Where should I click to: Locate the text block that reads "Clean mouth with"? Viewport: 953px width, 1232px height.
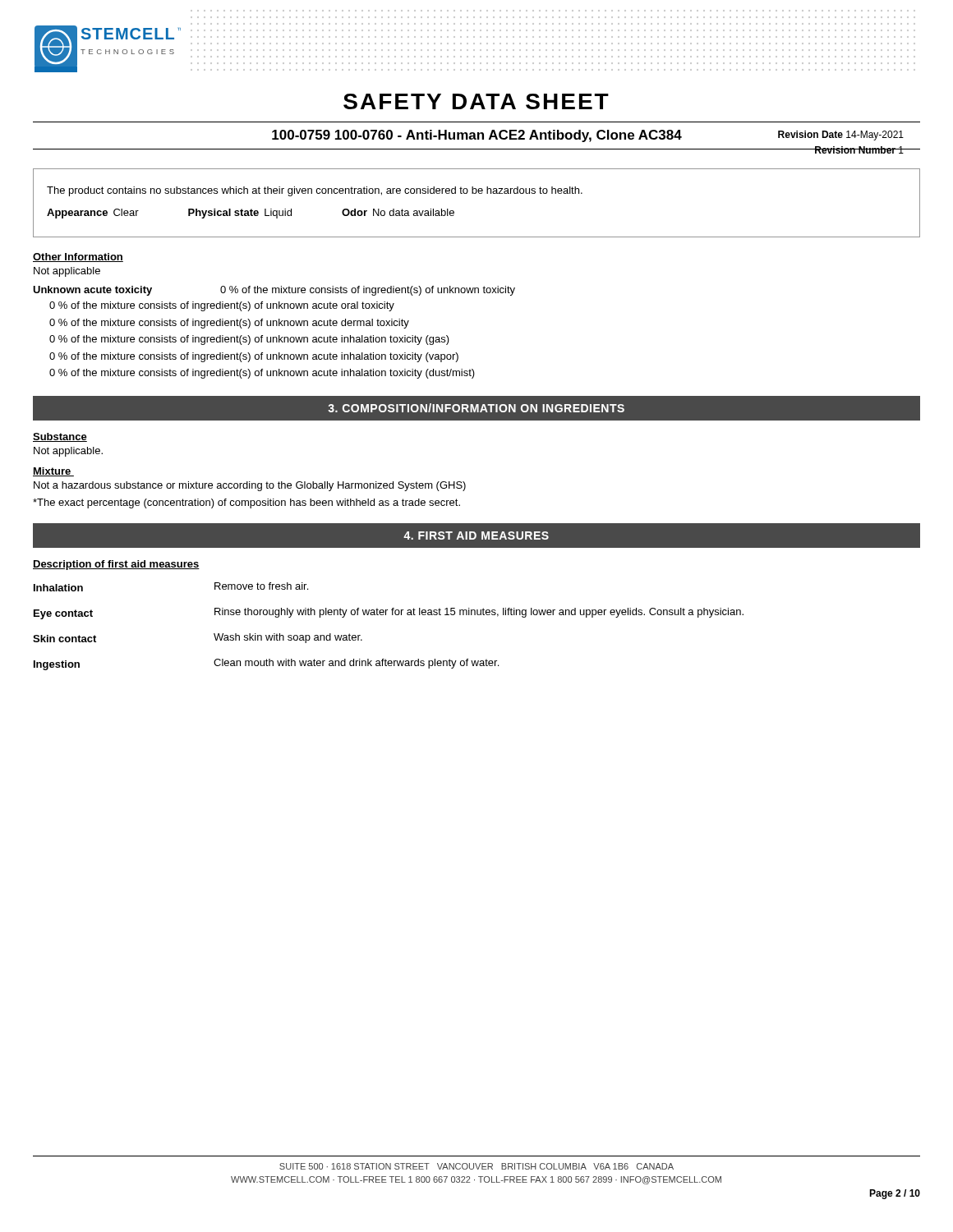click(357, 662)
